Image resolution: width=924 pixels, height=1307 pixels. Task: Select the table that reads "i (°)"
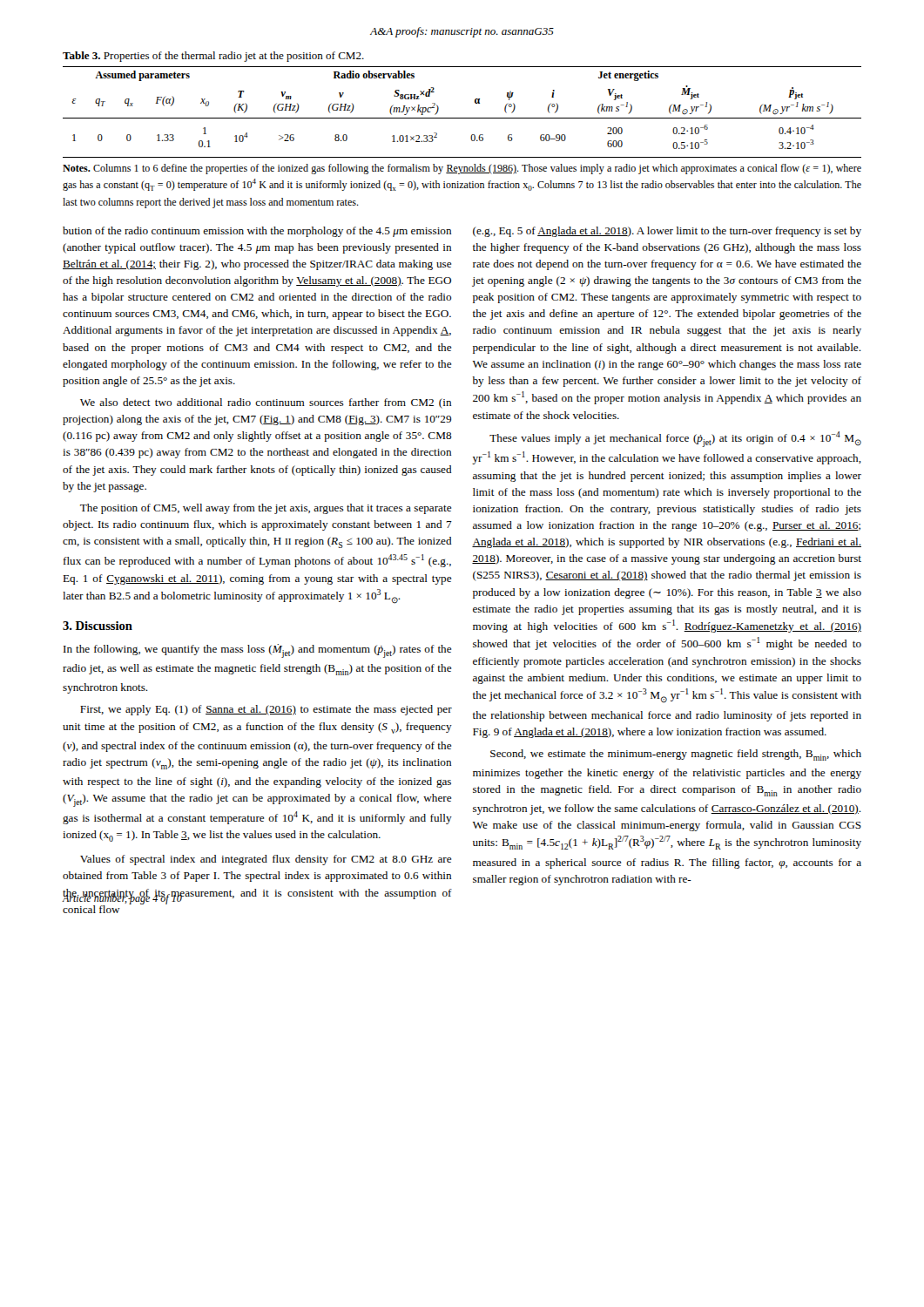pos(462,112)
